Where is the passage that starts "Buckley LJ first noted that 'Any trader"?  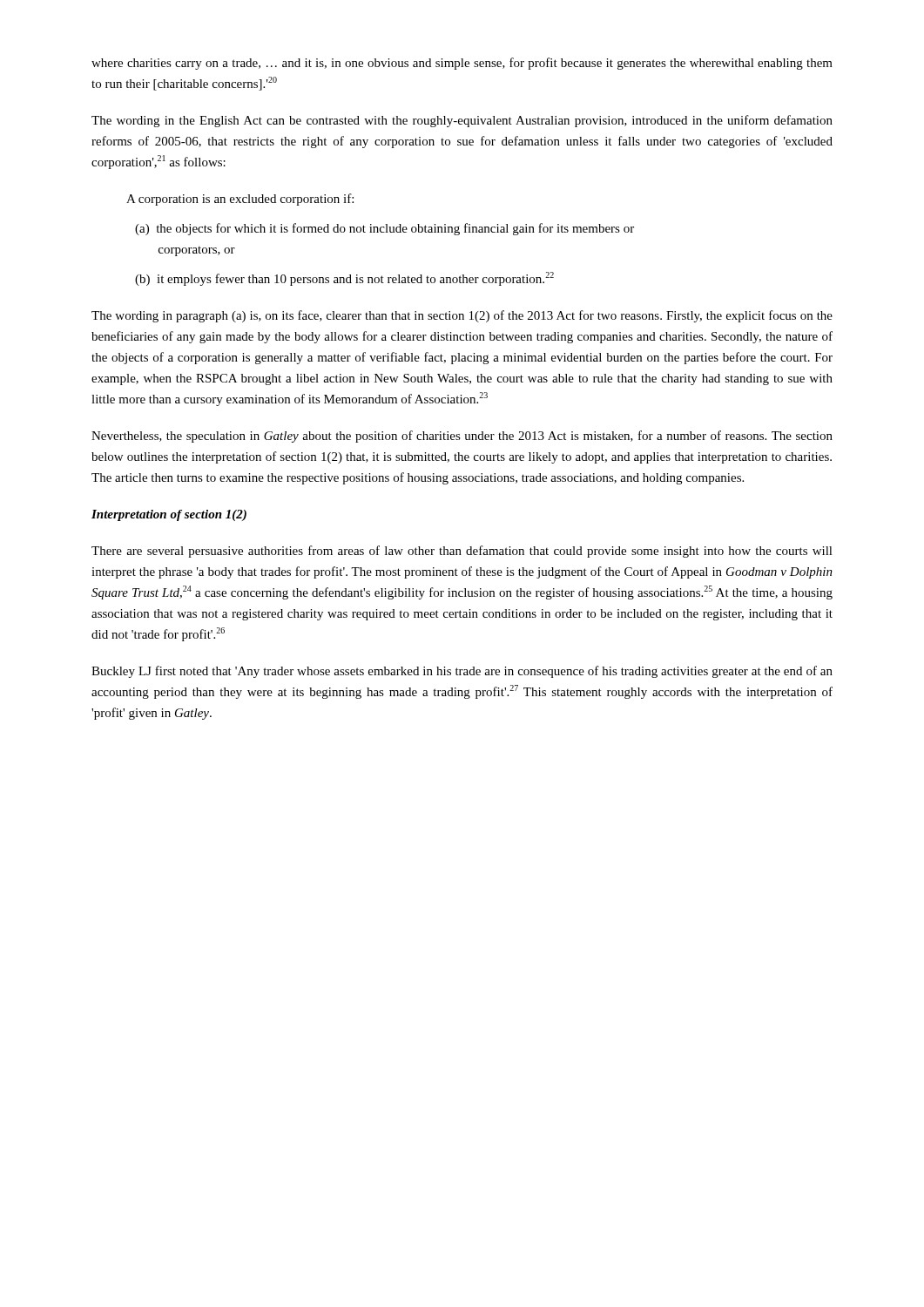tap(462, 692)
